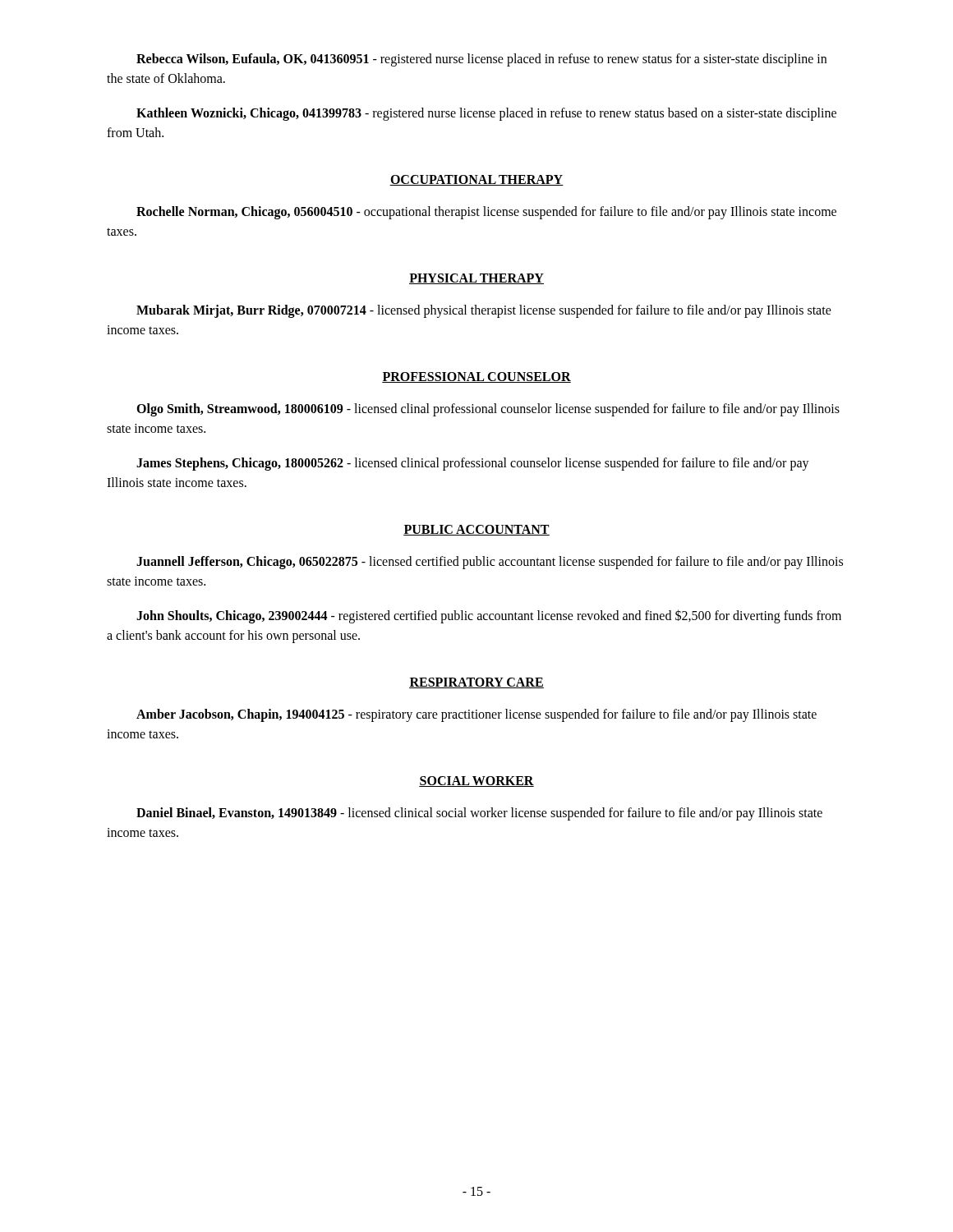Point to the passage starting "Mubarak Mirjat, Burr Ridge, 070007214"
Screen dimensions: 1232x953
(476, 320)
